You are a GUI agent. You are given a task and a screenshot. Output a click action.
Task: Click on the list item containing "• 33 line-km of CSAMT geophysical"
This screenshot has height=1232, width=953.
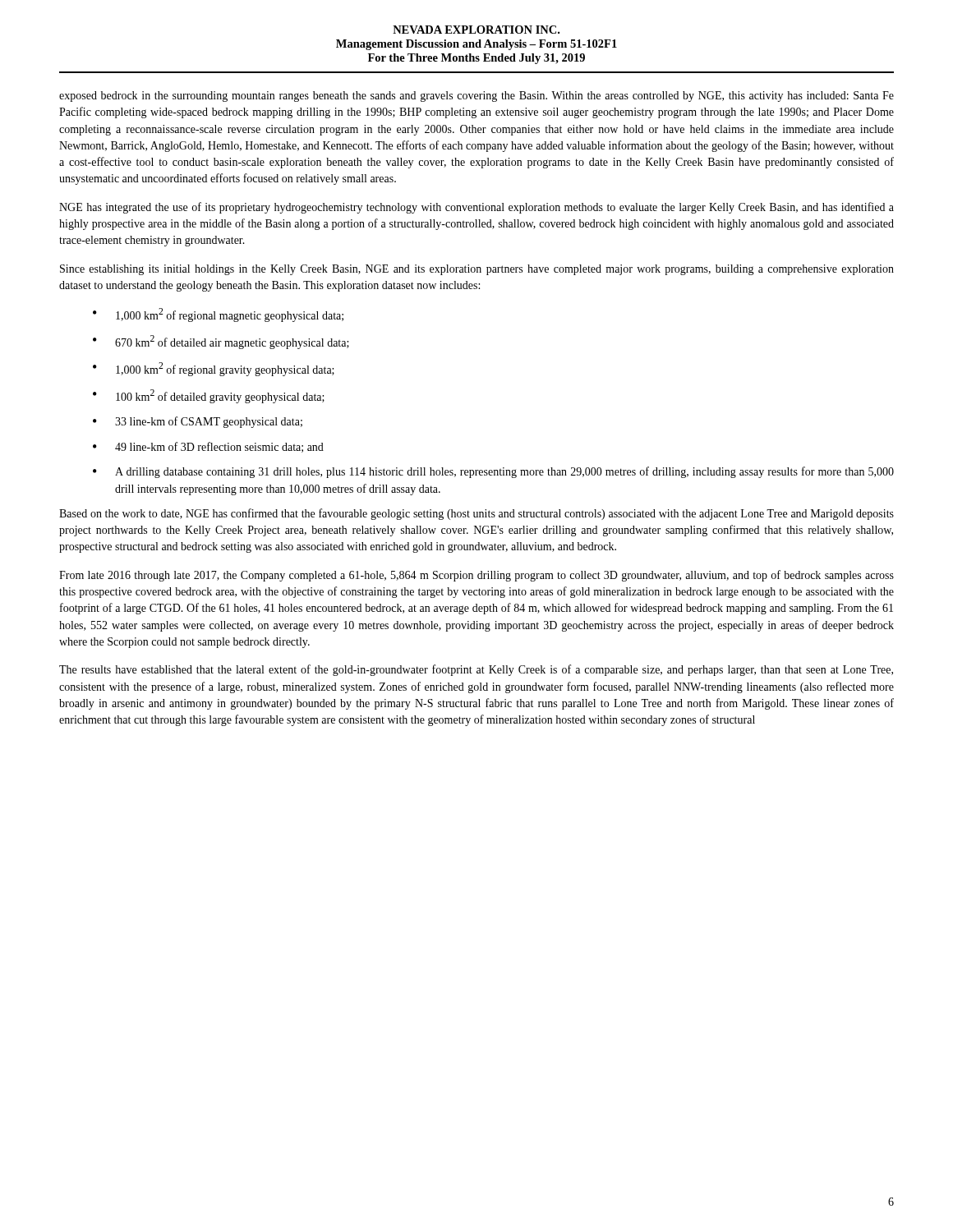point(198,422)
